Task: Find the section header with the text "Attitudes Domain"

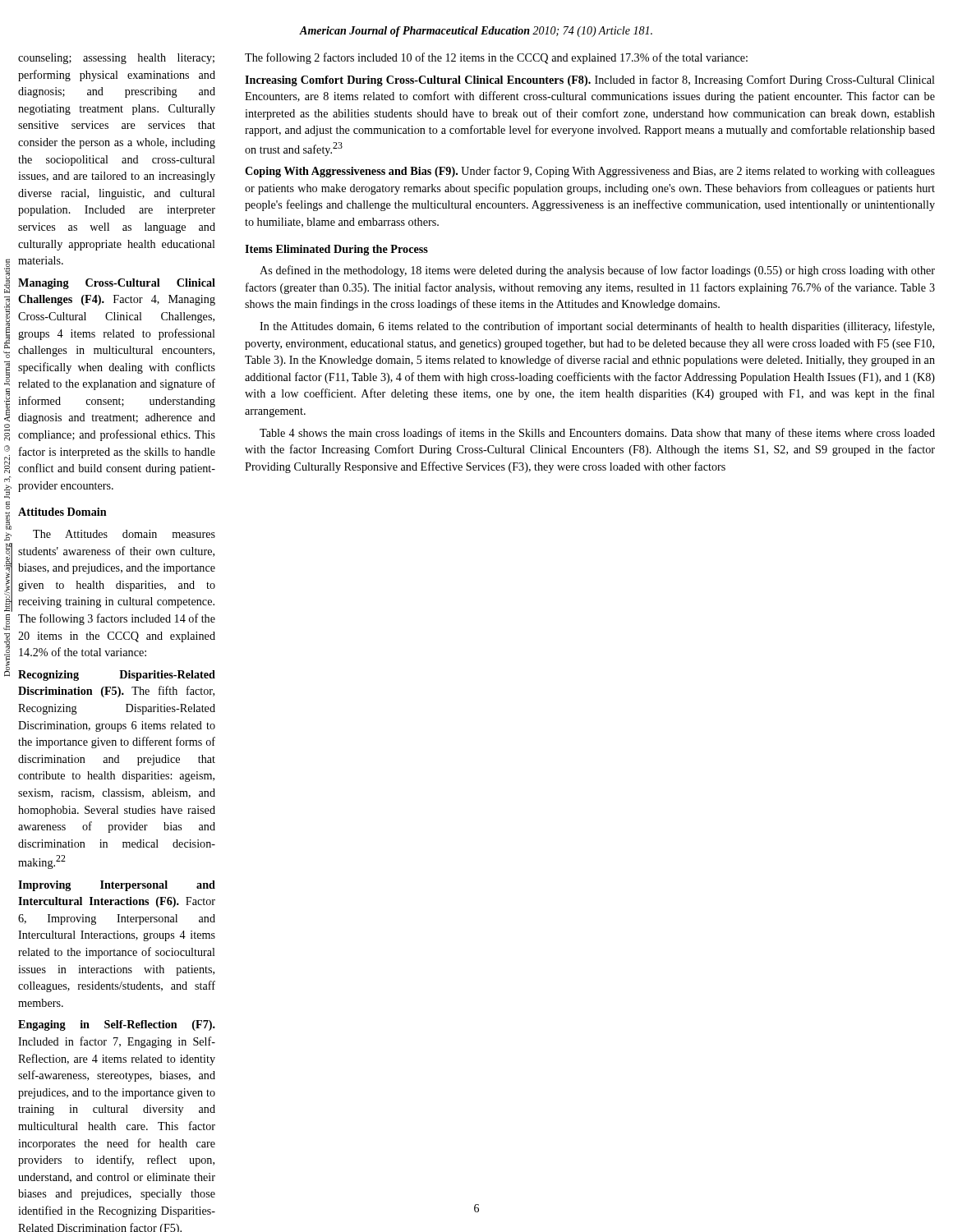Action: click(x=117, y=512)
